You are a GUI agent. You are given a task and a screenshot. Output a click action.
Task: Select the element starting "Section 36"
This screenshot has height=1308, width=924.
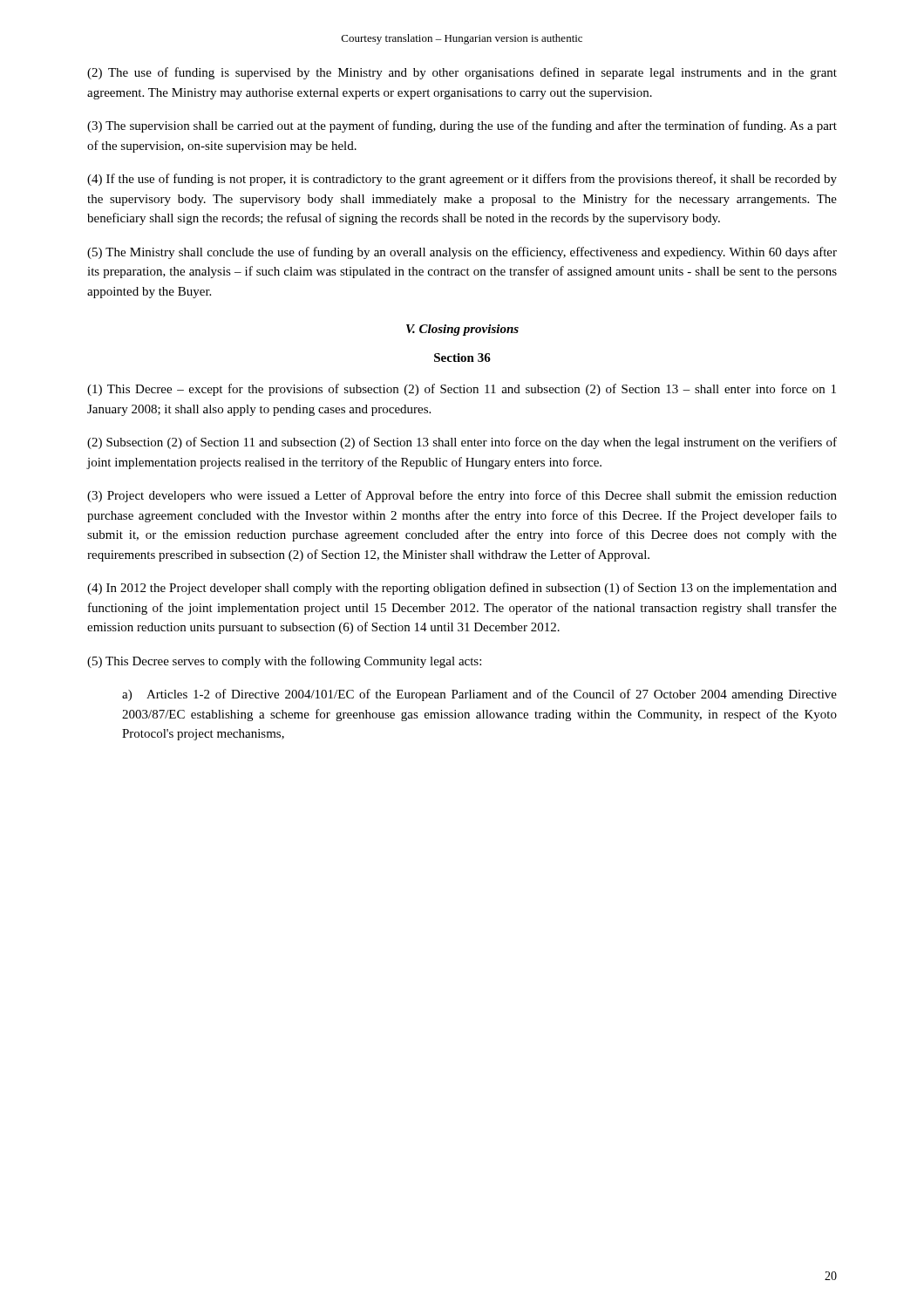coord(462,358)
